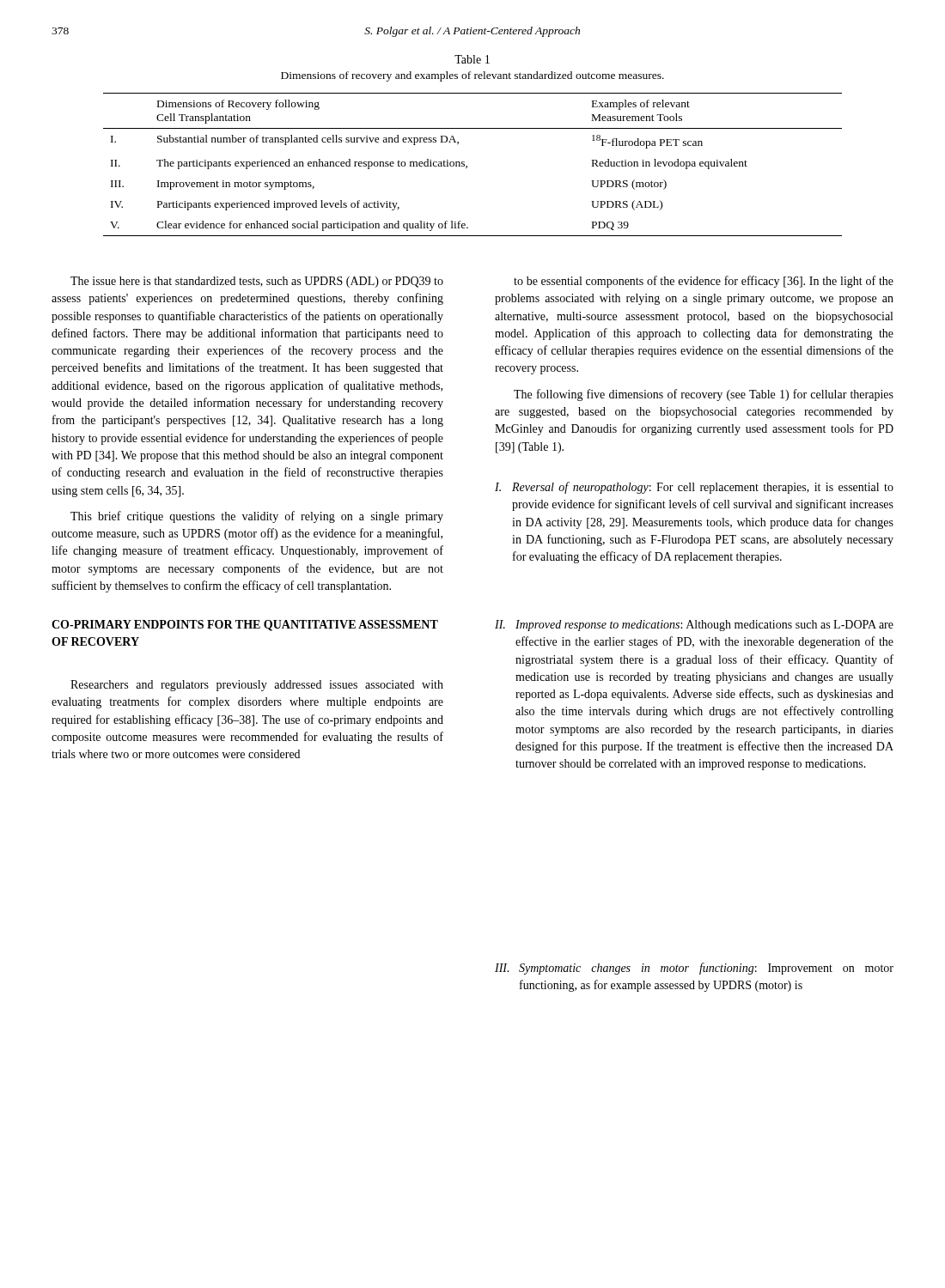The image size is (945, 1288).
Task: Select a section header
Action: point(247,633)
